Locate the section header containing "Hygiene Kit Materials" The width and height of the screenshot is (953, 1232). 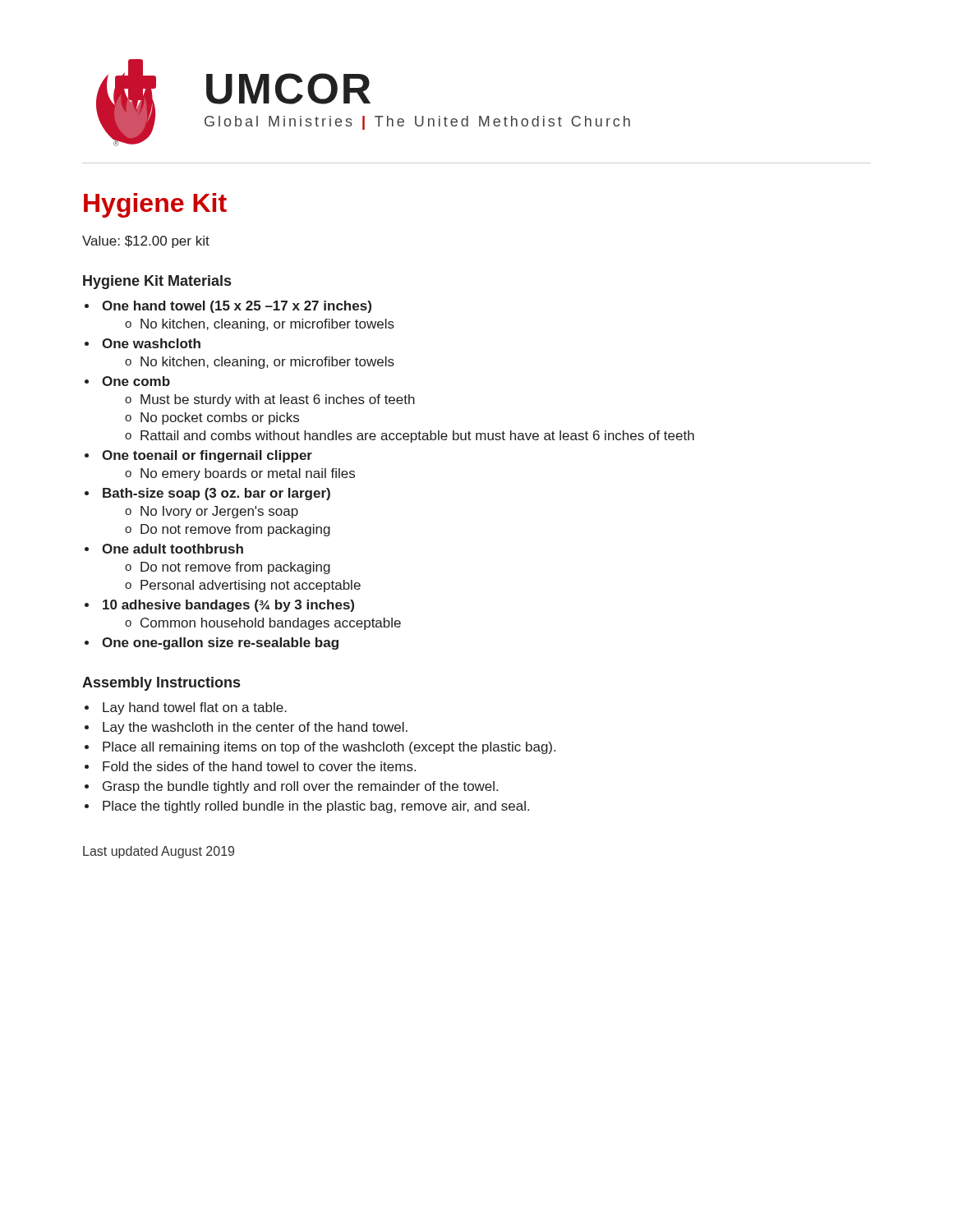click(157, 281)
